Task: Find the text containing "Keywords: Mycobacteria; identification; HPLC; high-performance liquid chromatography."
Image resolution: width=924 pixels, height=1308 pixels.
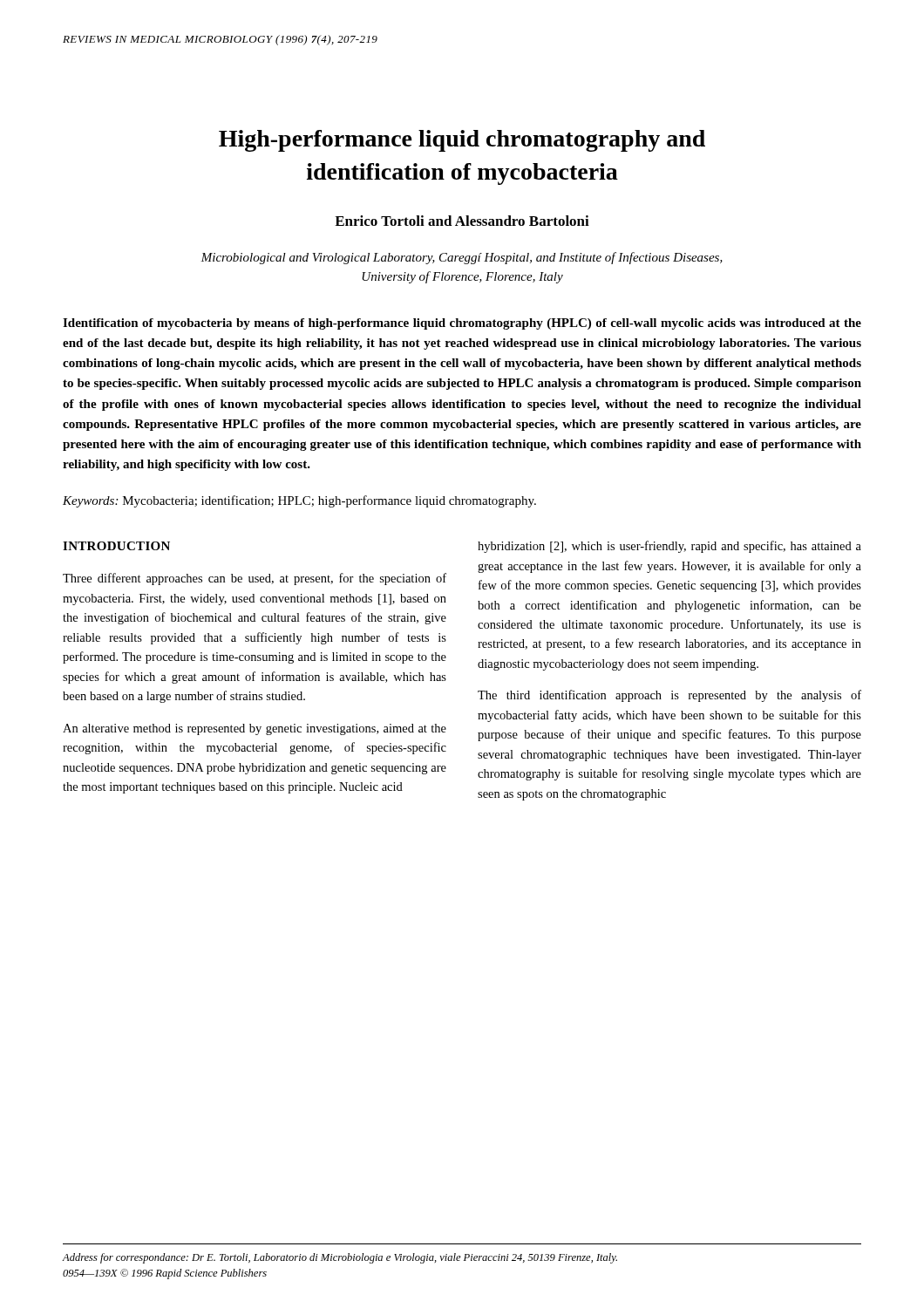Action: [x=300, y=500]
